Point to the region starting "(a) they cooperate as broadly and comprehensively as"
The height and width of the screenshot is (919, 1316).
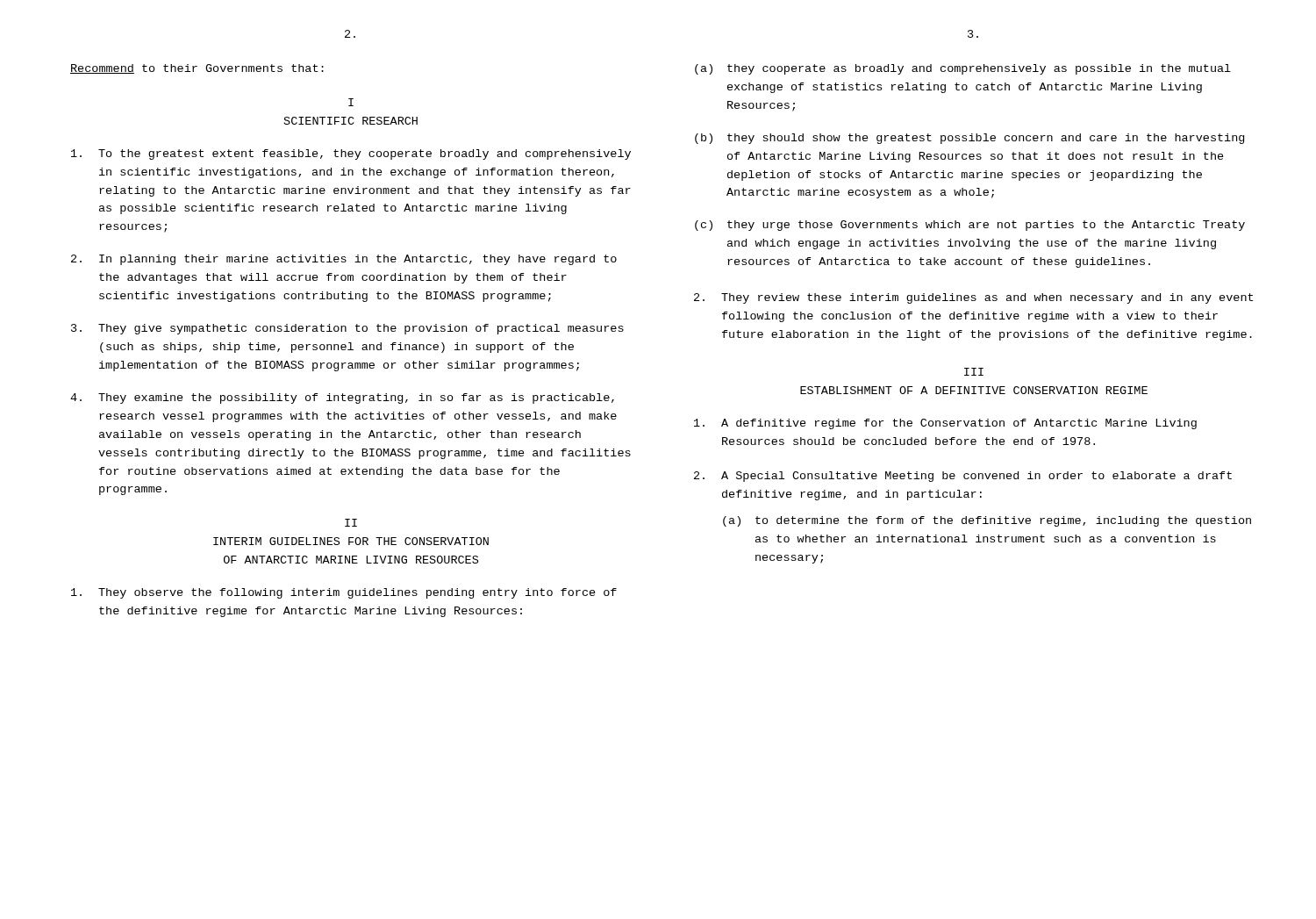pos(974,88)
